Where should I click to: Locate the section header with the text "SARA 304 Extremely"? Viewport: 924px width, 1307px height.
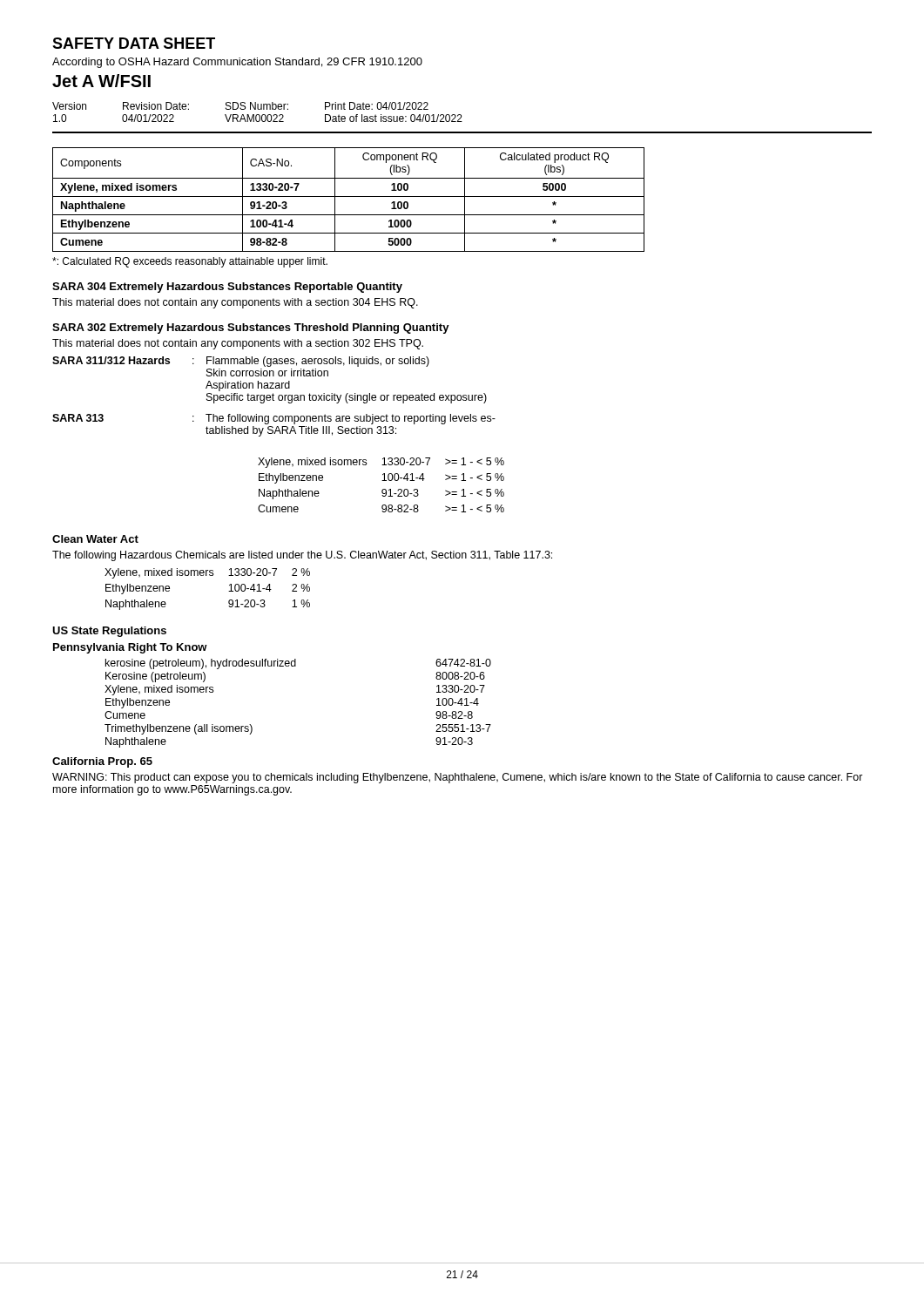[227, 286]
